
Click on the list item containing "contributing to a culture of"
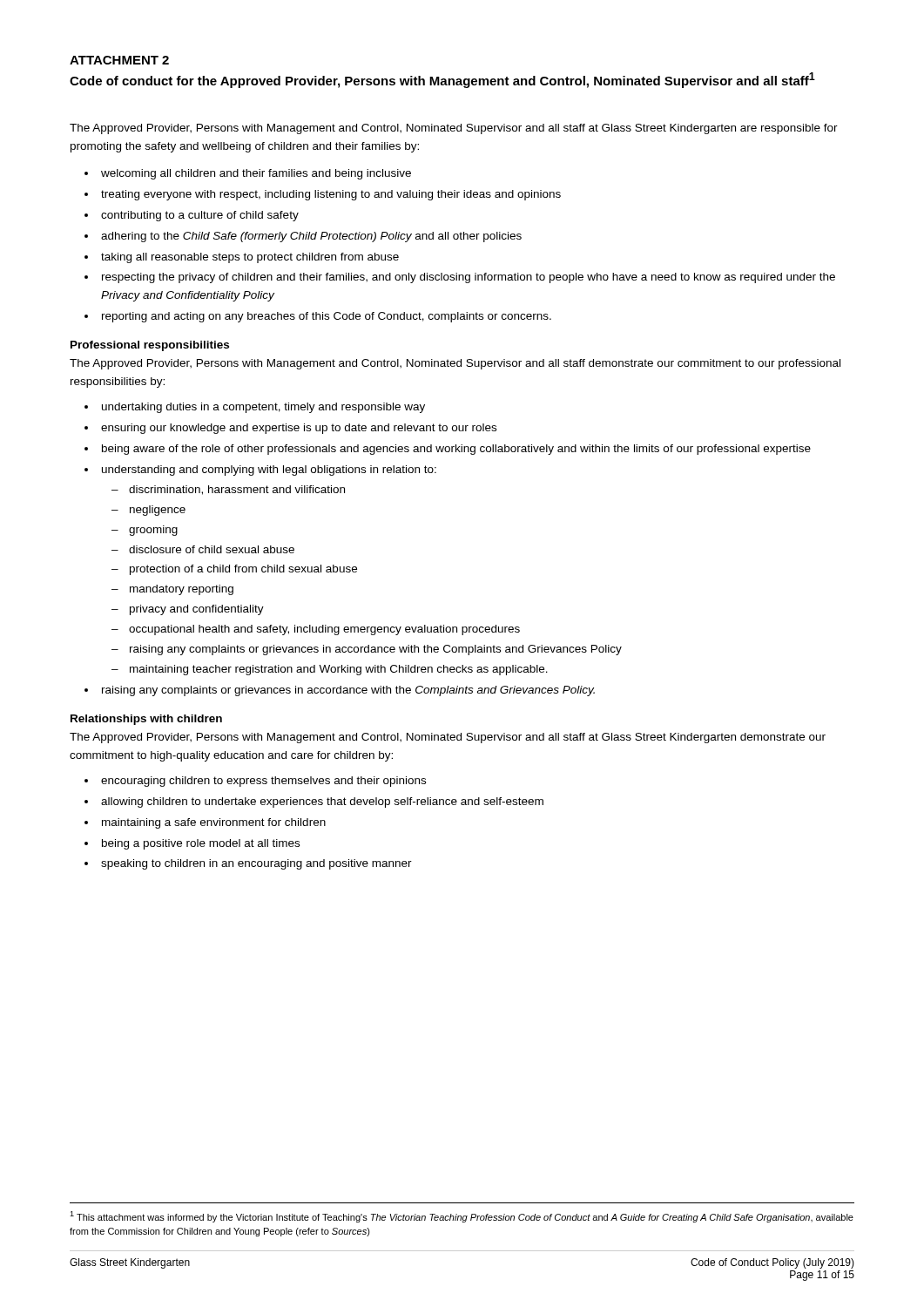[200, 214]
